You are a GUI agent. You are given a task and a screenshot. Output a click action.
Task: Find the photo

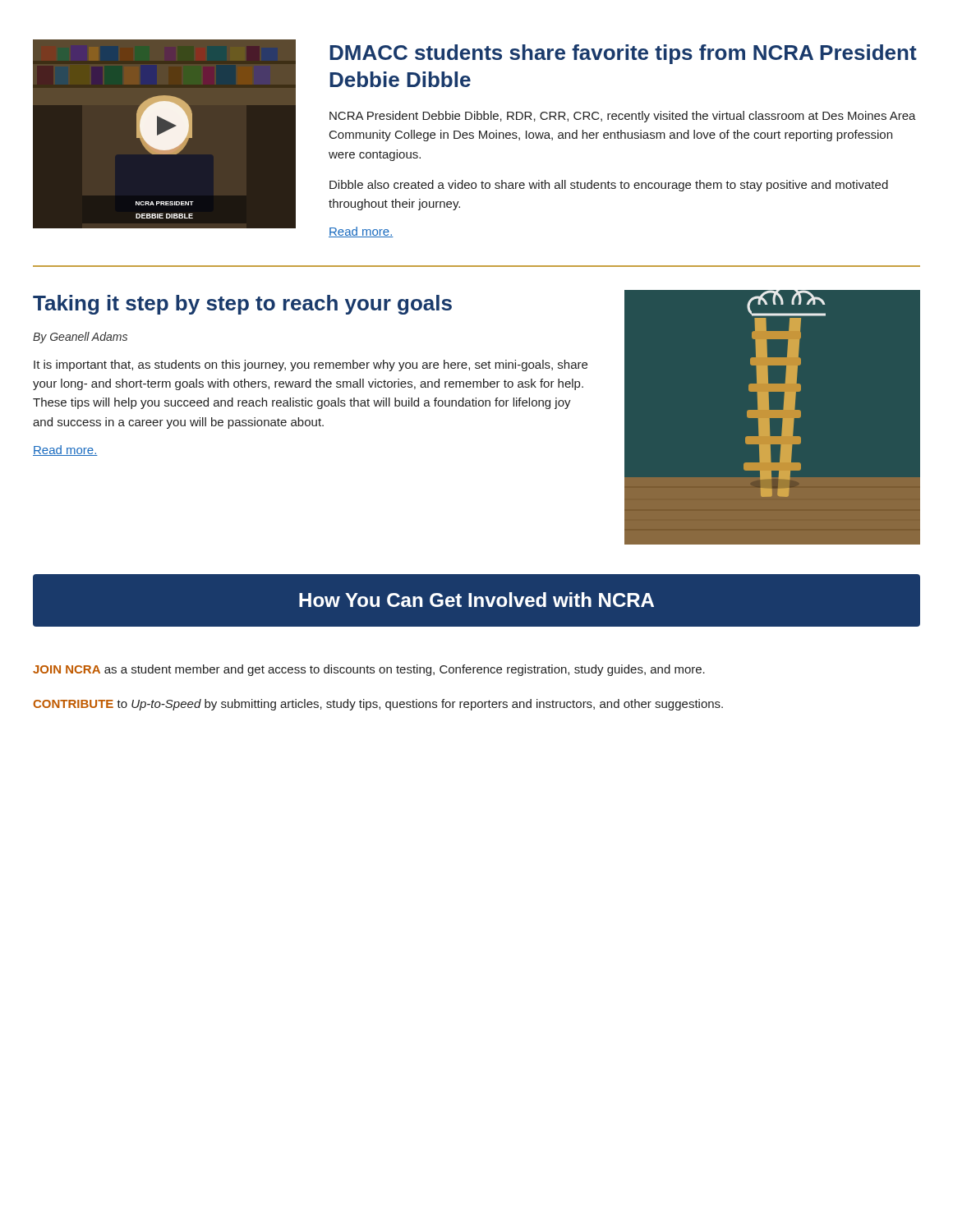tap(772, 417)
